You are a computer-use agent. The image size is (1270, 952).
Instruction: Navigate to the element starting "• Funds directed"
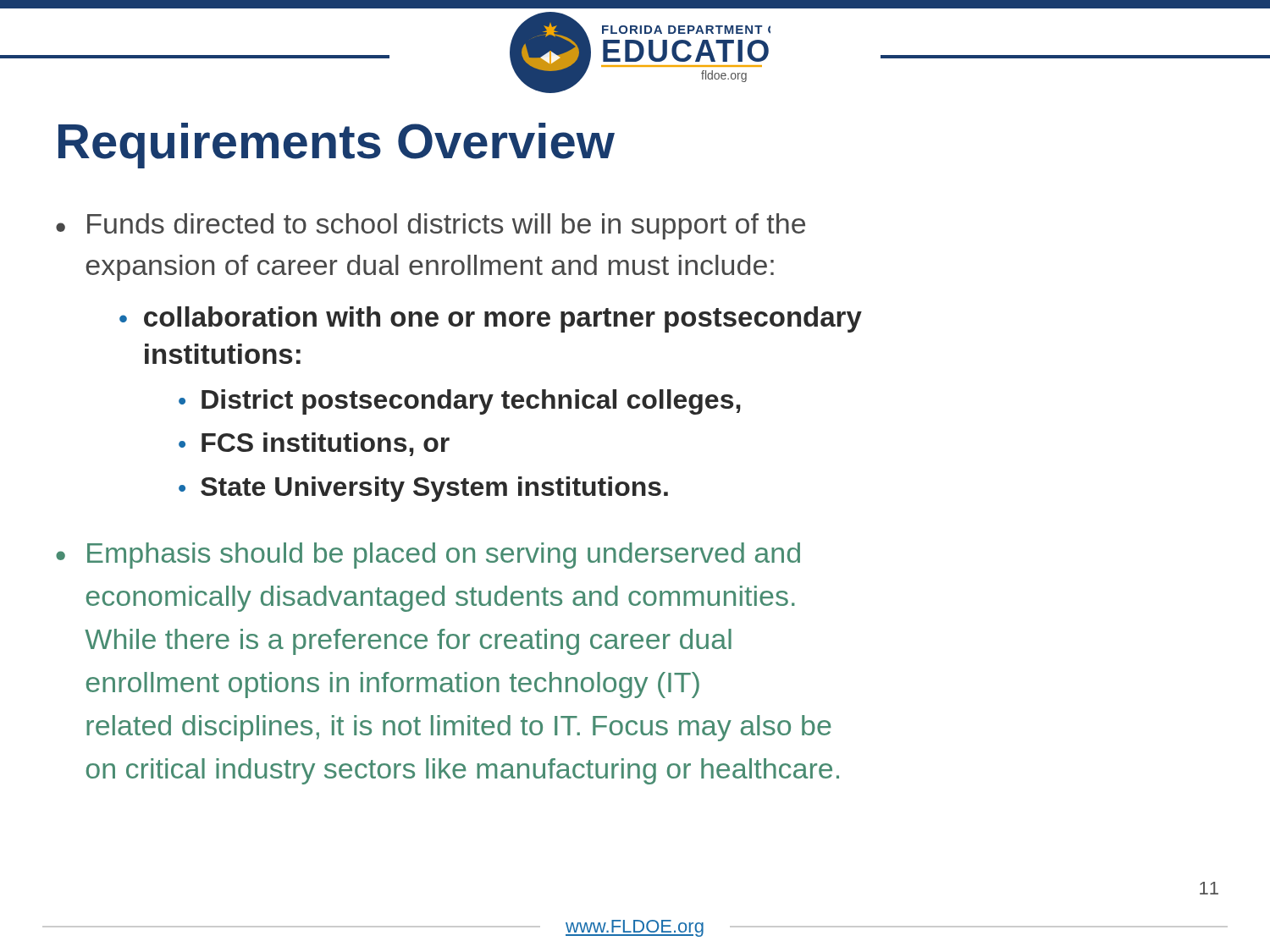(x=431, y=226)
